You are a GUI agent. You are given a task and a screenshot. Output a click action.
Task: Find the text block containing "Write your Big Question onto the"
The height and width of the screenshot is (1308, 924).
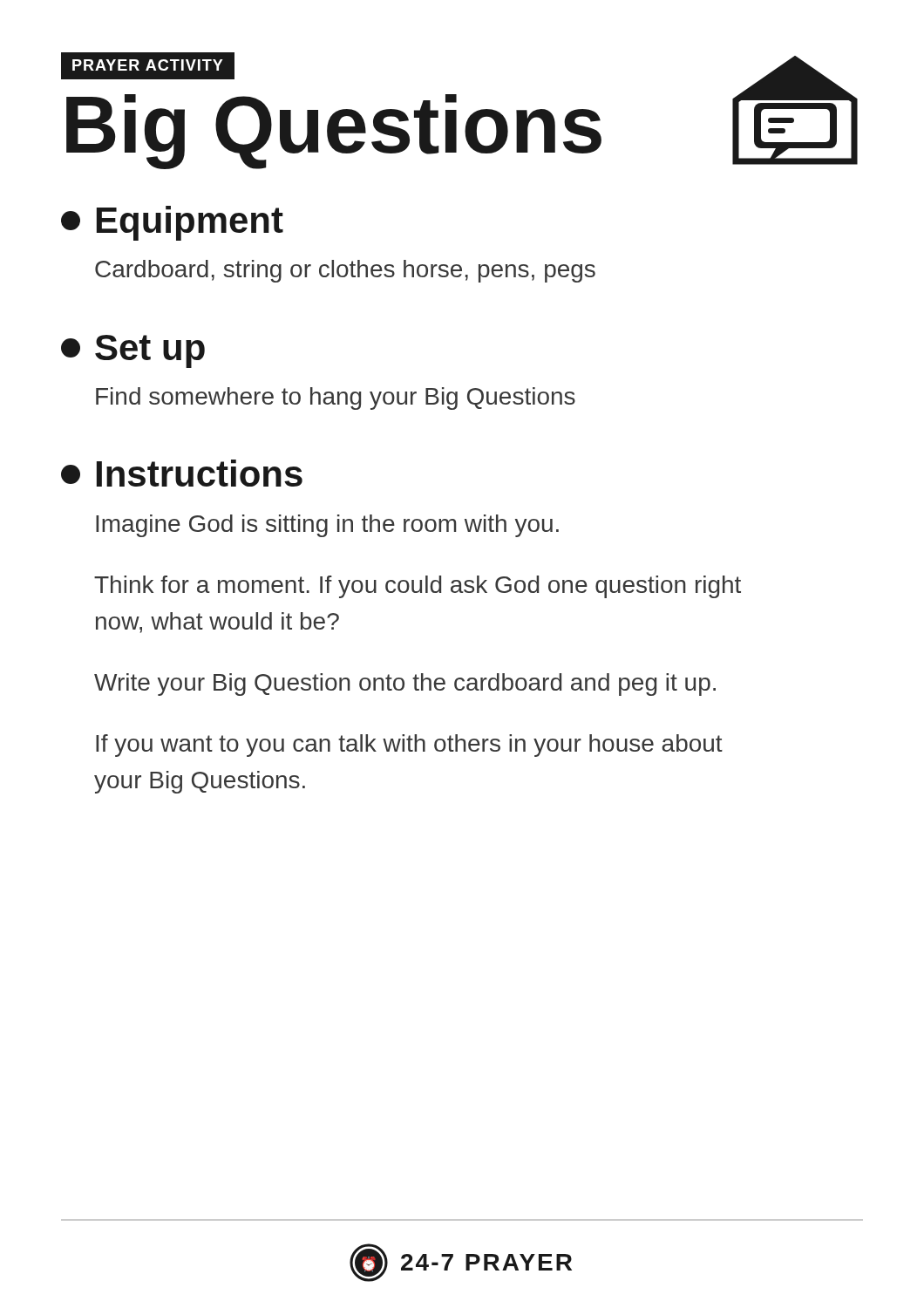coord(406,683)
